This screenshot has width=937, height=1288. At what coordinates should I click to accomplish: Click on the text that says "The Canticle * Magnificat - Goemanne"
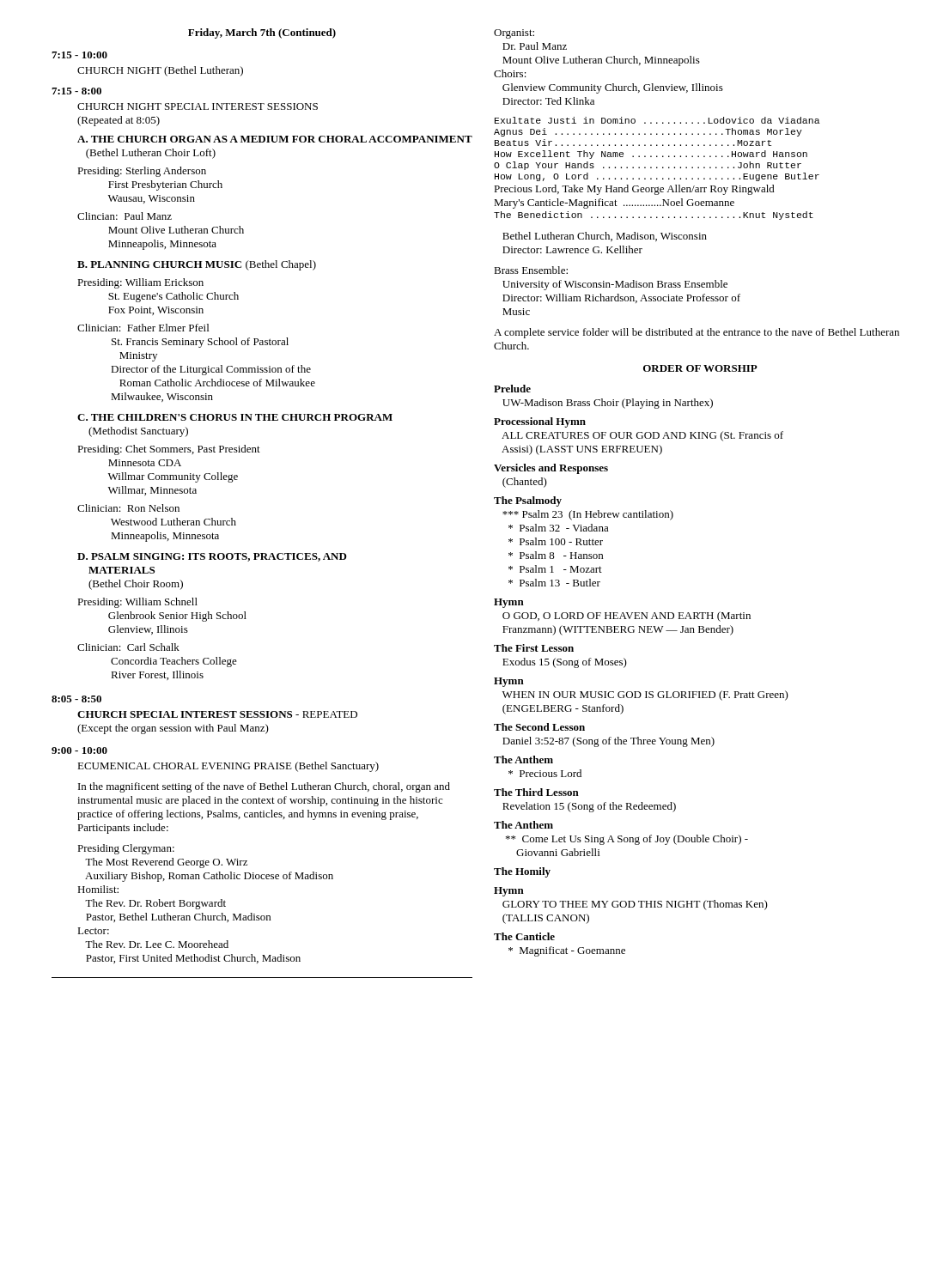click(x=560, y=943)
